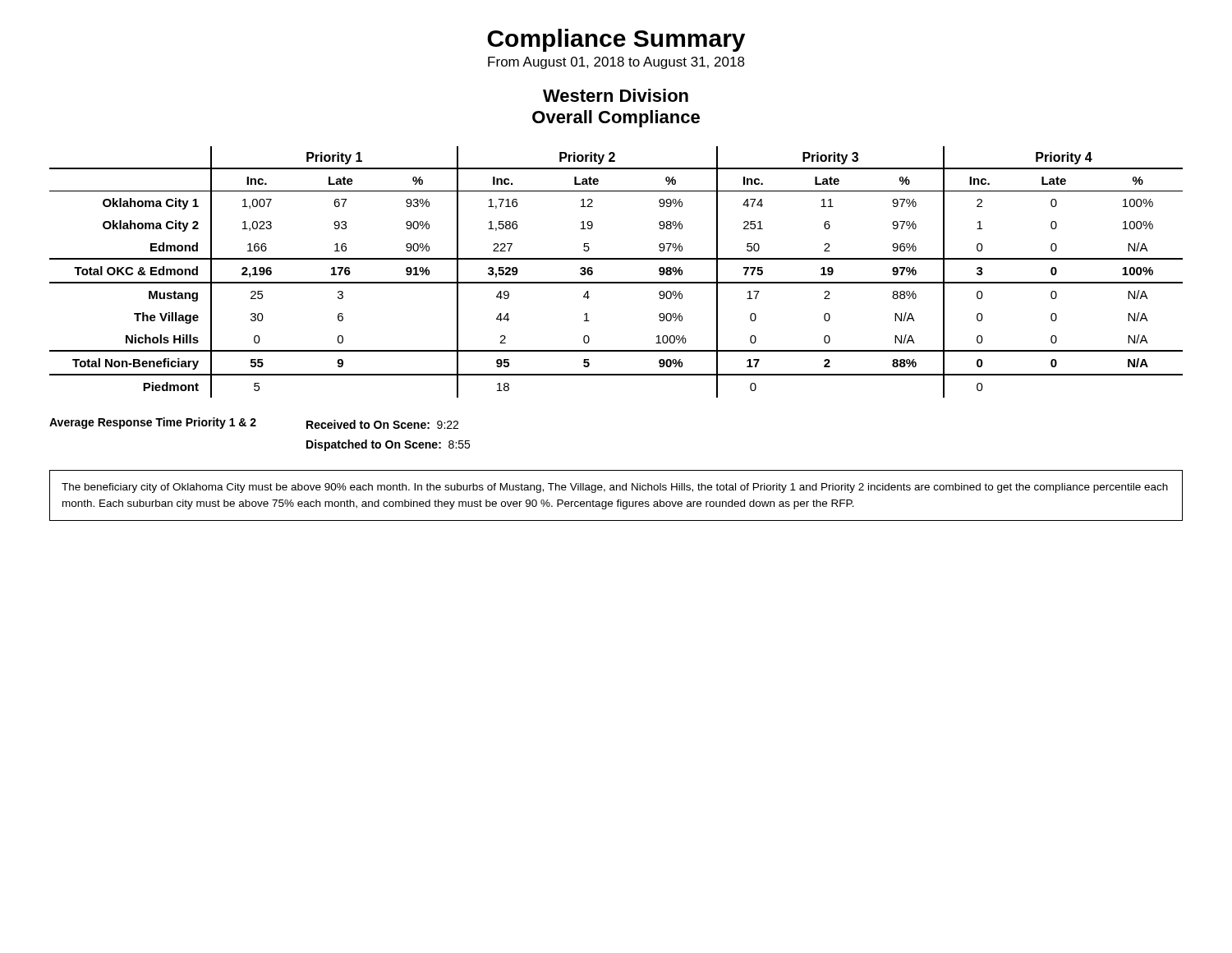
Task: Click the title that begins "Compliance Summary From"
Action: [x=616, y=48]
